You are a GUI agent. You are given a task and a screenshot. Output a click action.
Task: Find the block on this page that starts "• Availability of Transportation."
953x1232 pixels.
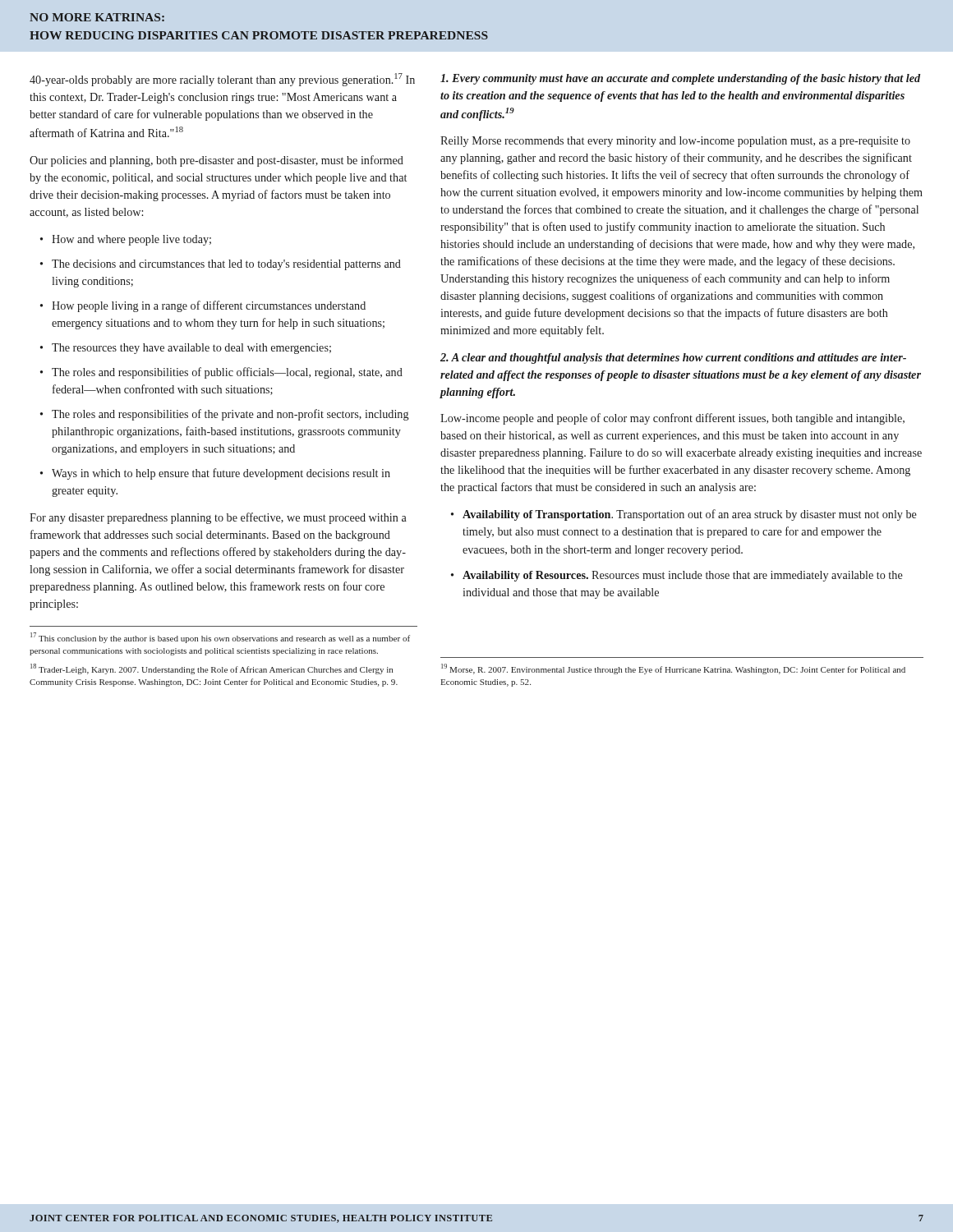click(687, 532)
